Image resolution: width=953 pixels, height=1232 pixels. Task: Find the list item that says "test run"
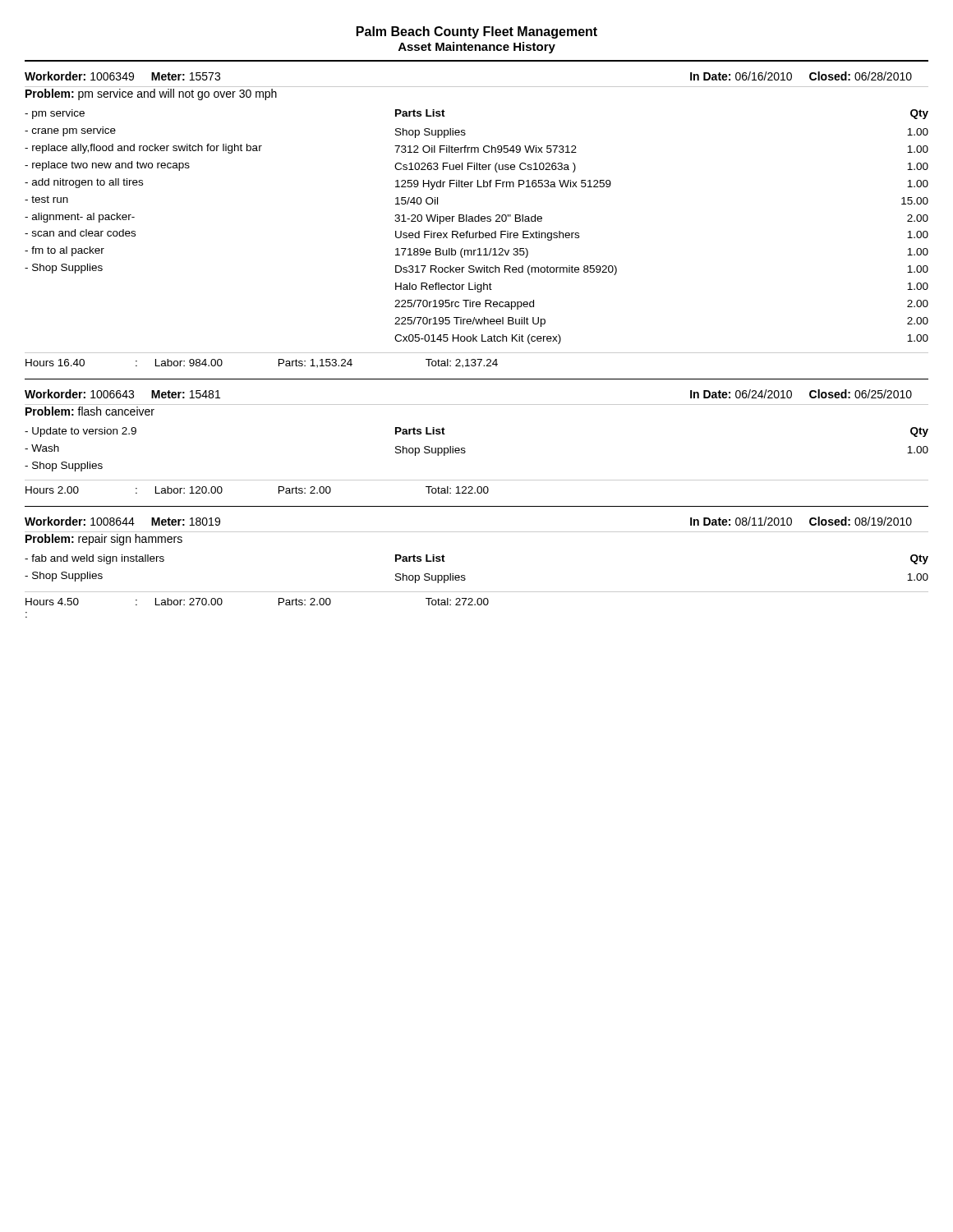pyautogui.click(x=47, y=199)
